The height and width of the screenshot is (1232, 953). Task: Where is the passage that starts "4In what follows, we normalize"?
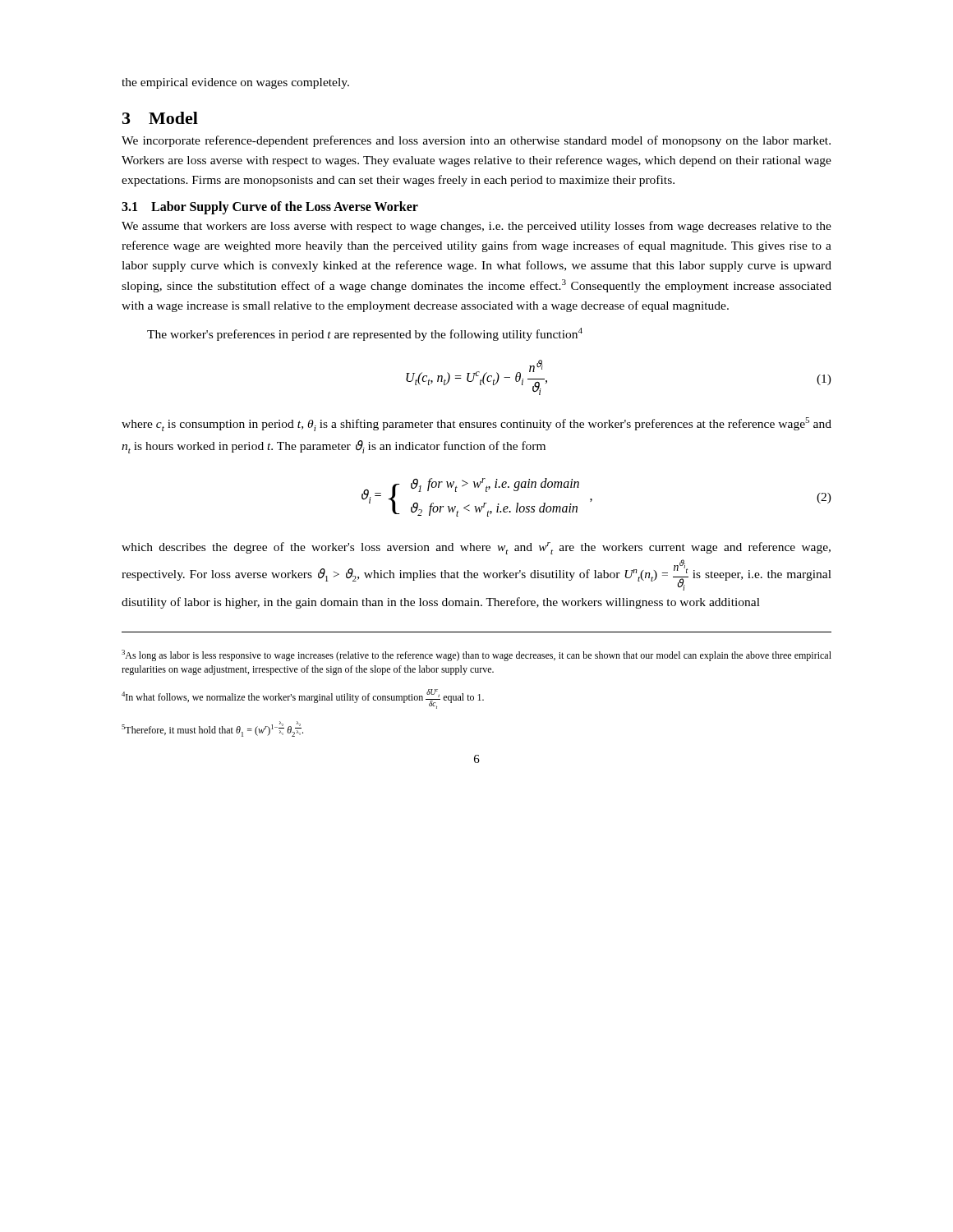tap(476, 698)
